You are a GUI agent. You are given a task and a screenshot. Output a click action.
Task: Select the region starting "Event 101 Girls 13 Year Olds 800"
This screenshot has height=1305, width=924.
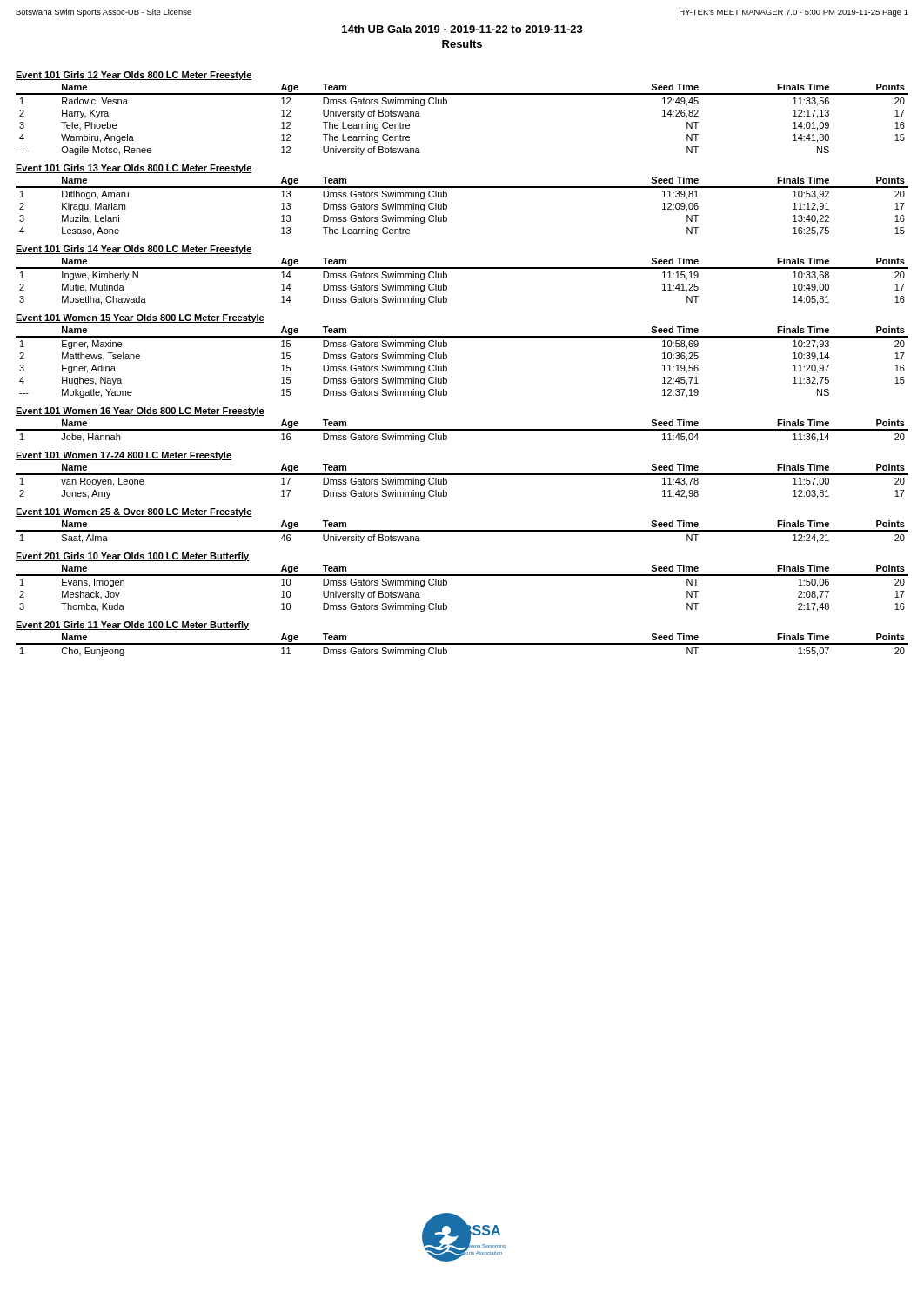[134, 168]
